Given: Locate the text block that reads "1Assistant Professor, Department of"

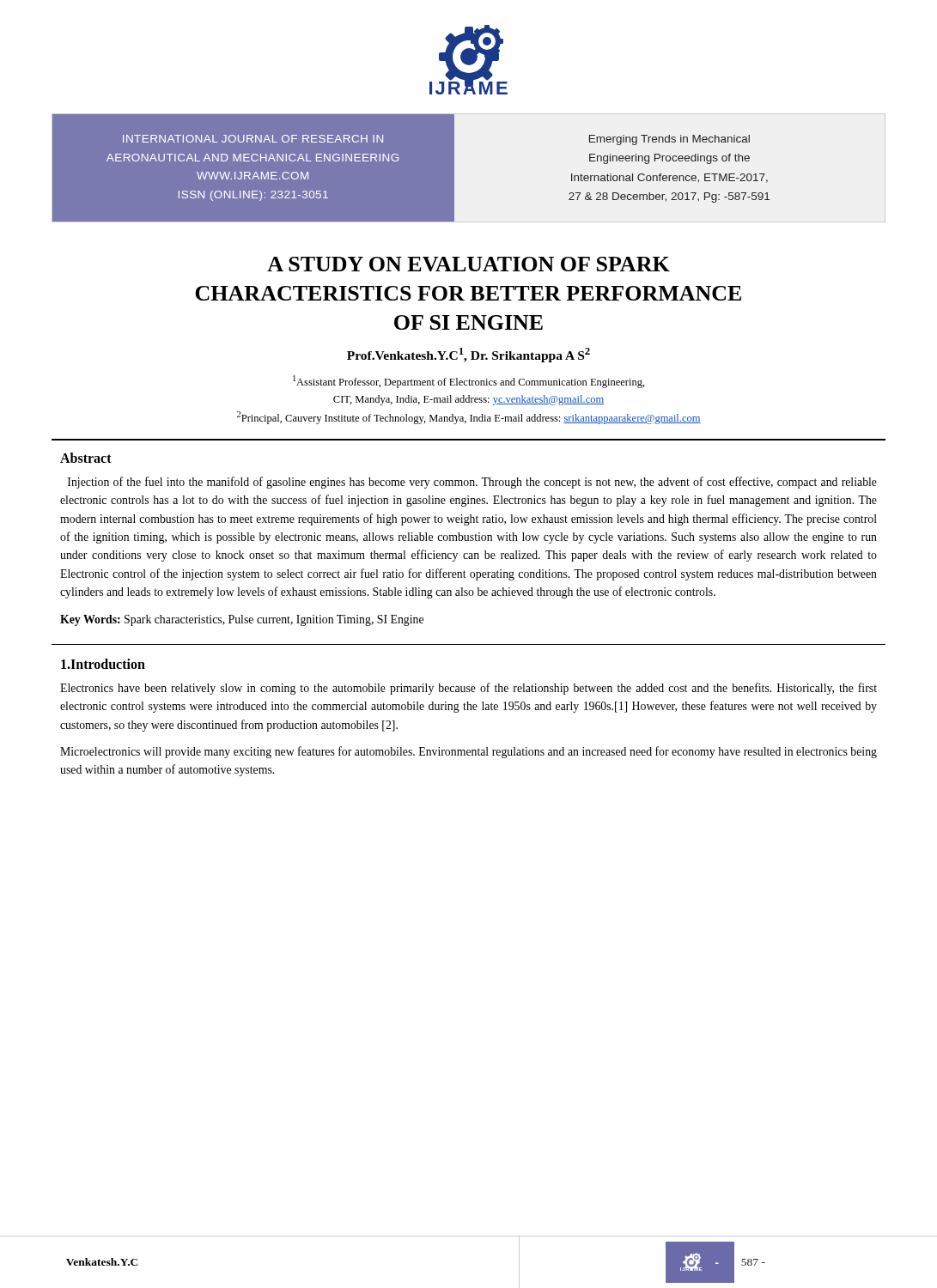Looking at the screenshot, I should point(468,399).
